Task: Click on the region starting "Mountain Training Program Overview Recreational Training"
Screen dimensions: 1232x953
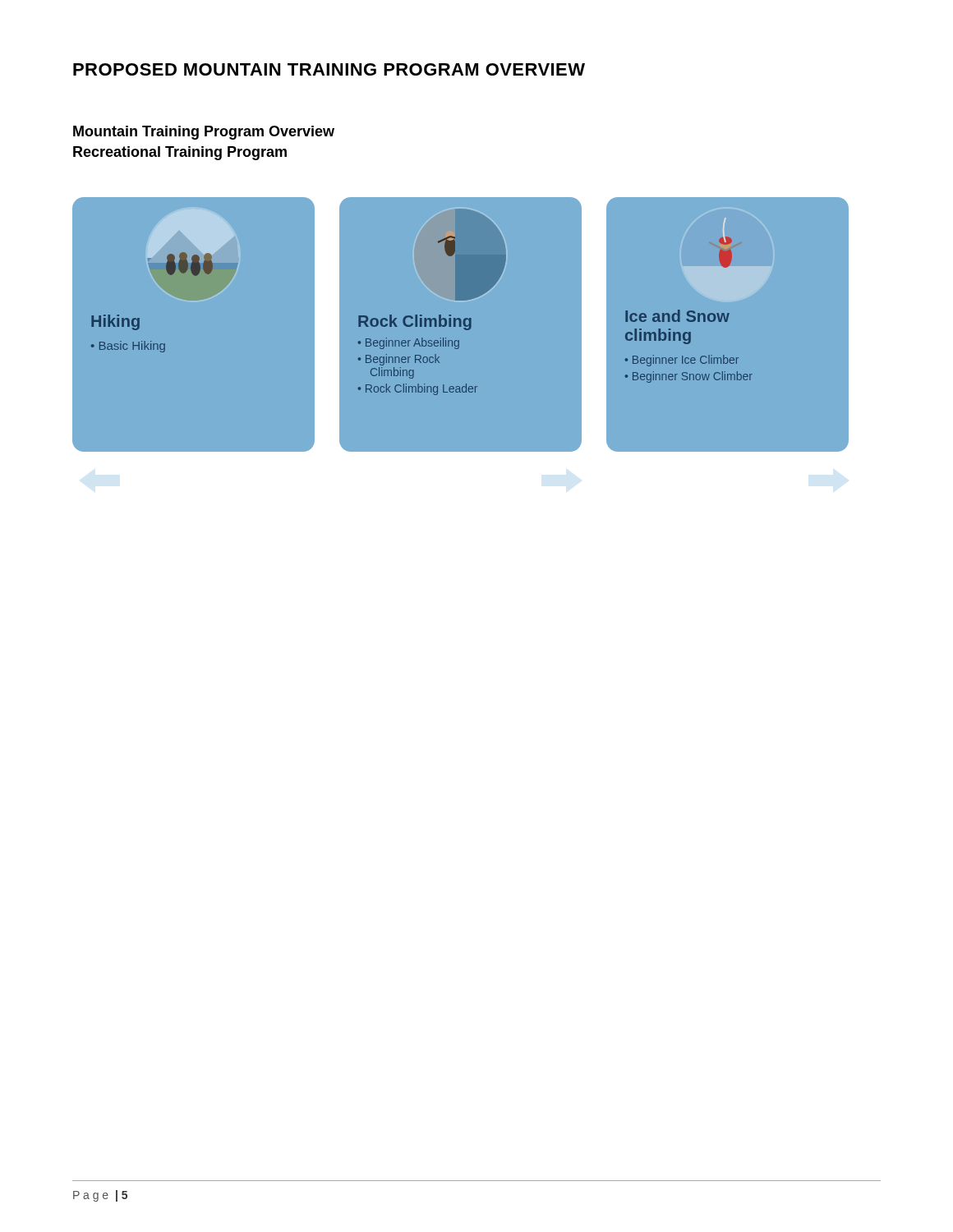Action: tap(203, 142)
